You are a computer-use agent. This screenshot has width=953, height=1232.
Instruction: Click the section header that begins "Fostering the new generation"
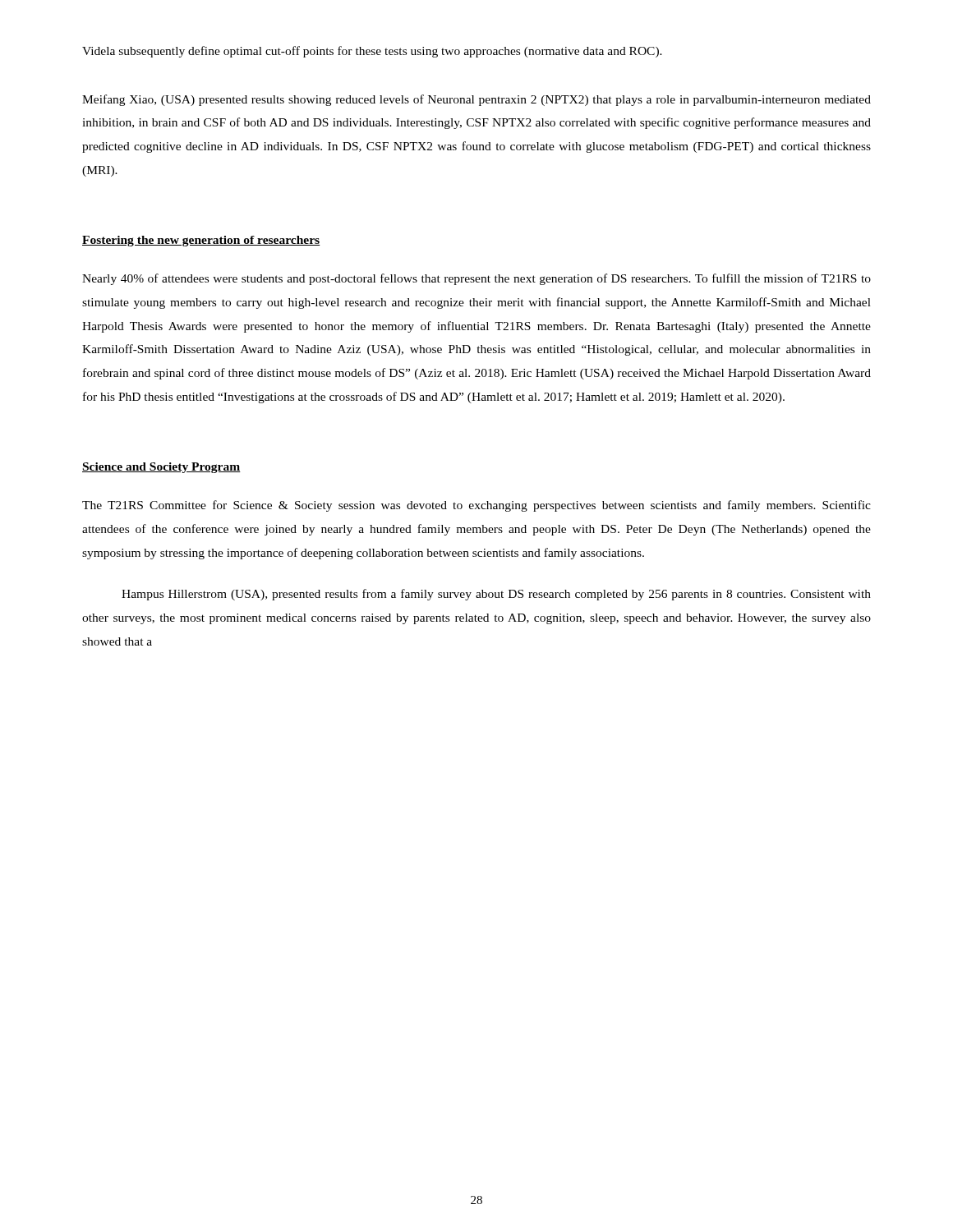pos(201,240)
